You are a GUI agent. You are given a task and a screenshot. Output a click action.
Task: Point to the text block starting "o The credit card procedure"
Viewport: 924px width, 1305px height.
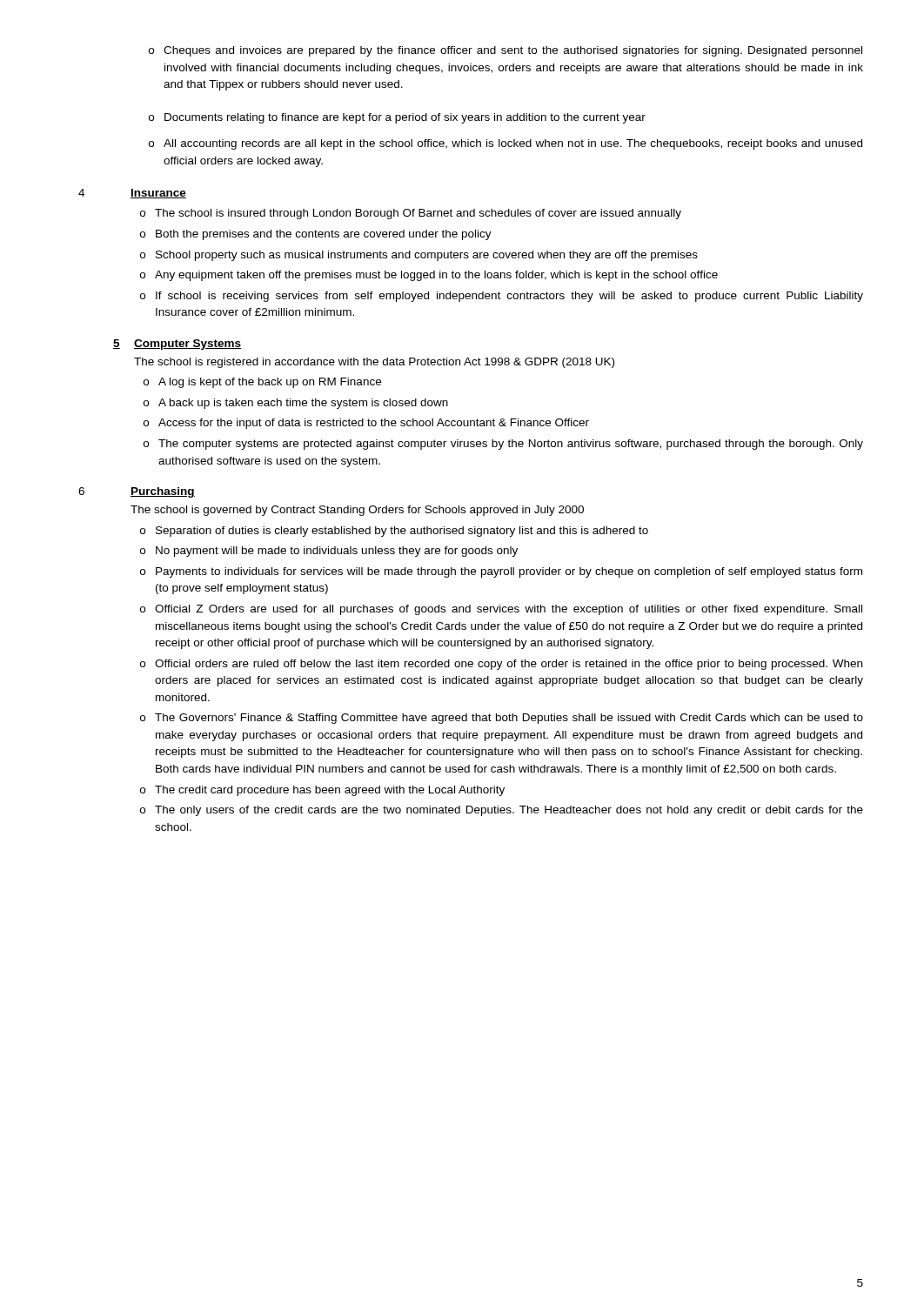tap(497, 789)
